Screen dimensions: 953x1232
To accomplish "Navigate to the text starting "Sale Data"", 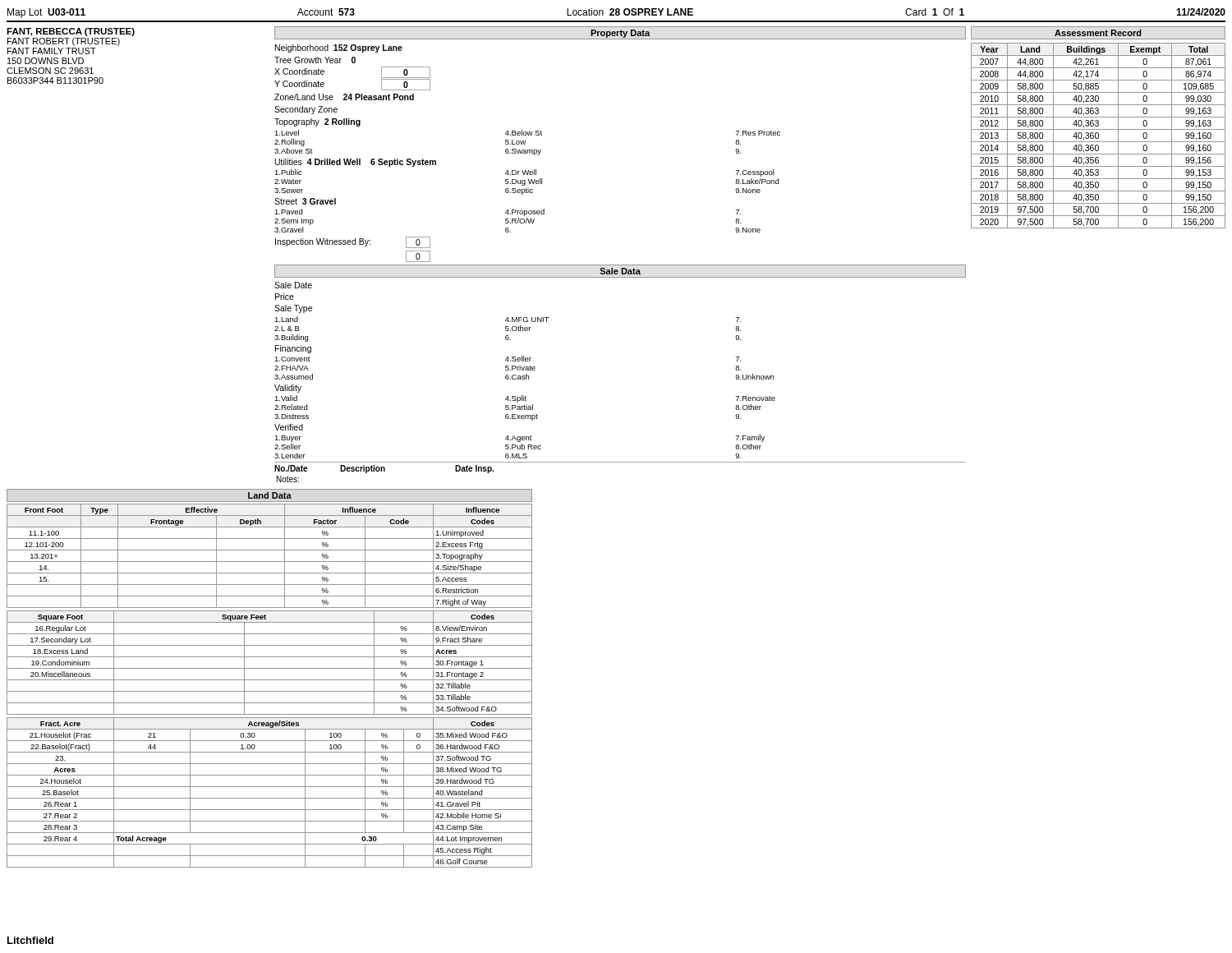I will 620,271.
